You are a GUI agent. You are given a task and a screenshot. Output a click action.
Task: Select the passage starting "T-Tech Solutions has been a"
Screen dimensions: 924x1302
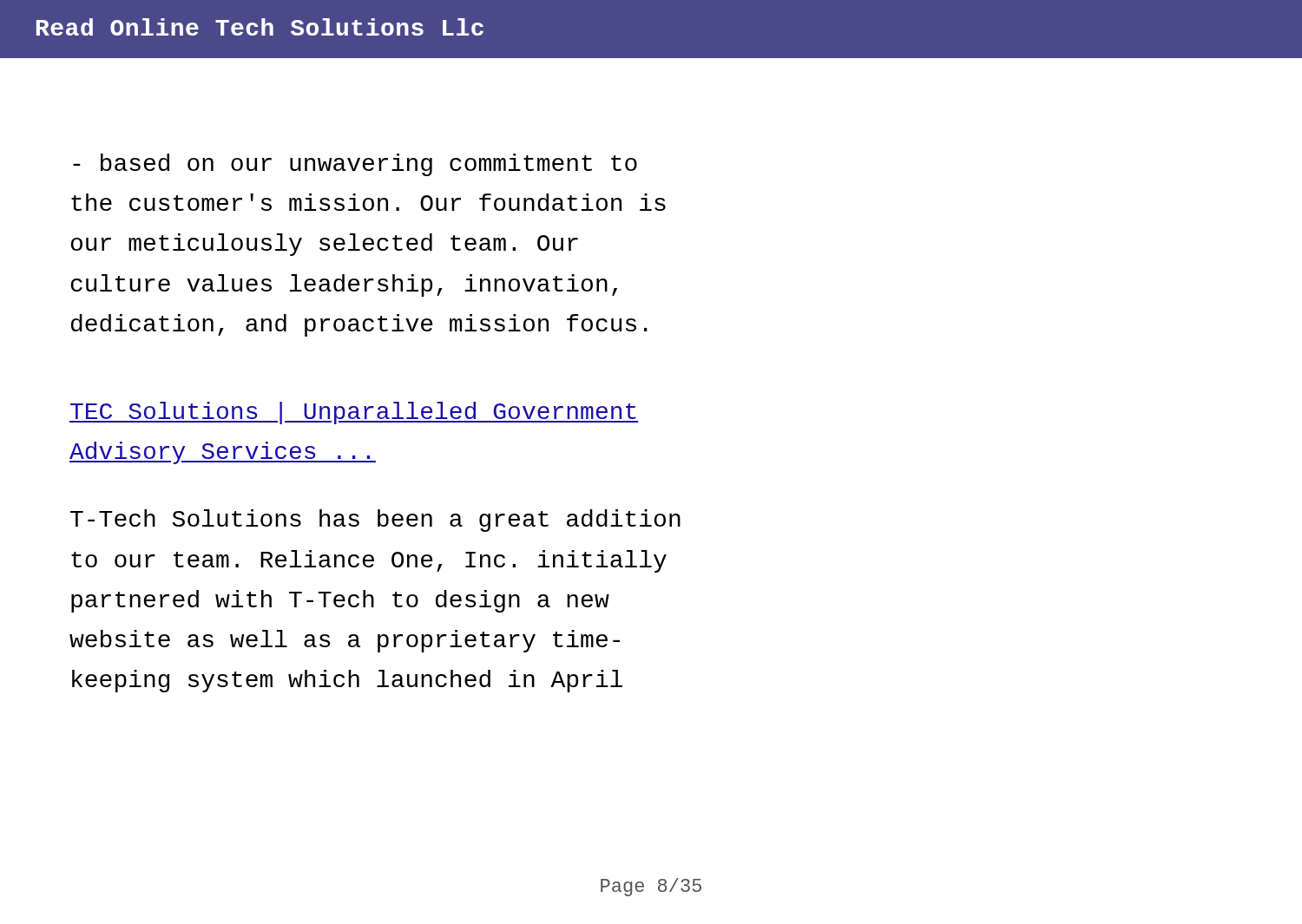pyautogui.click(x=376, y=601)
